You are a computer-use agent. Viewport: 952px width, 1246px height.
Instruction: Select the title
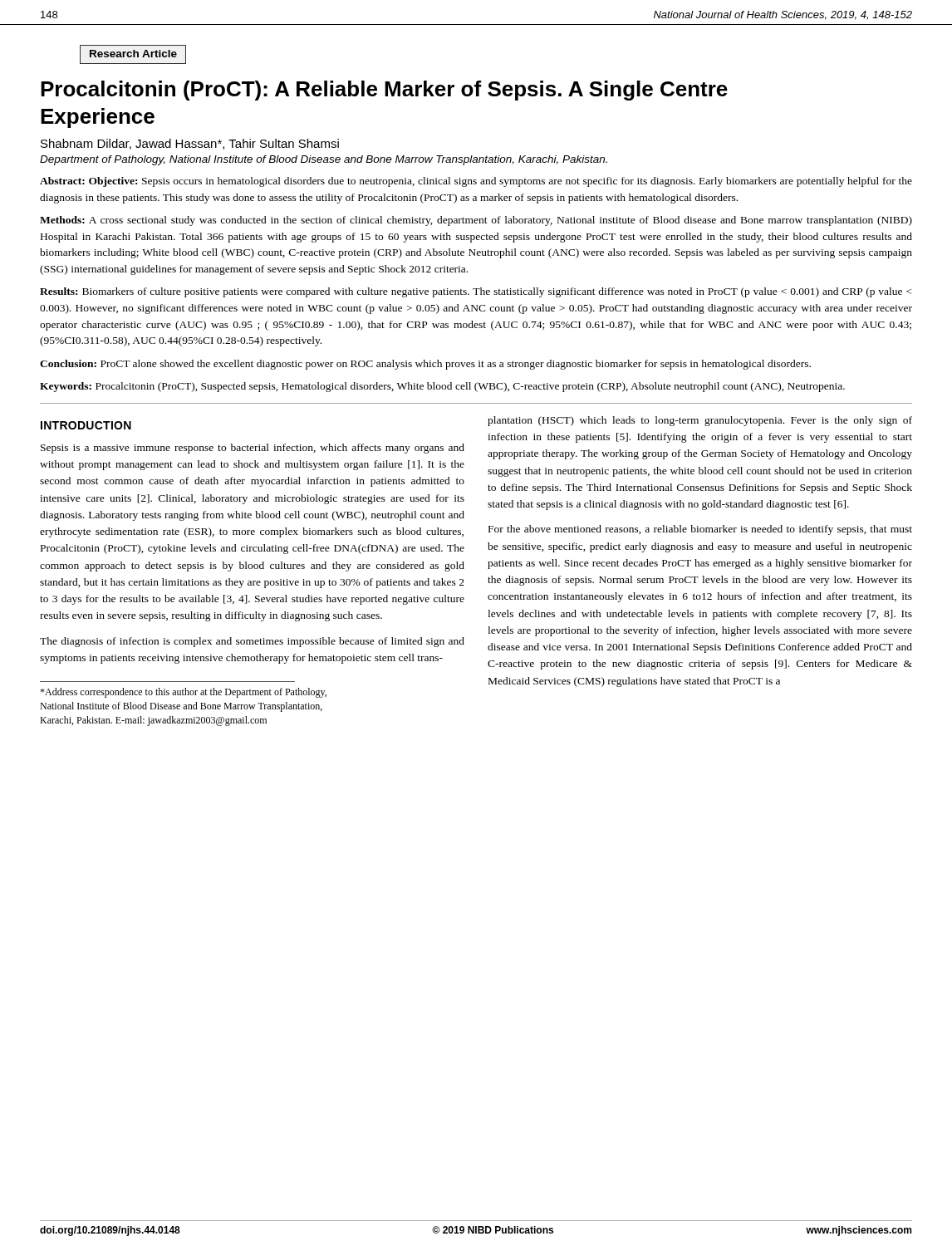476,103
